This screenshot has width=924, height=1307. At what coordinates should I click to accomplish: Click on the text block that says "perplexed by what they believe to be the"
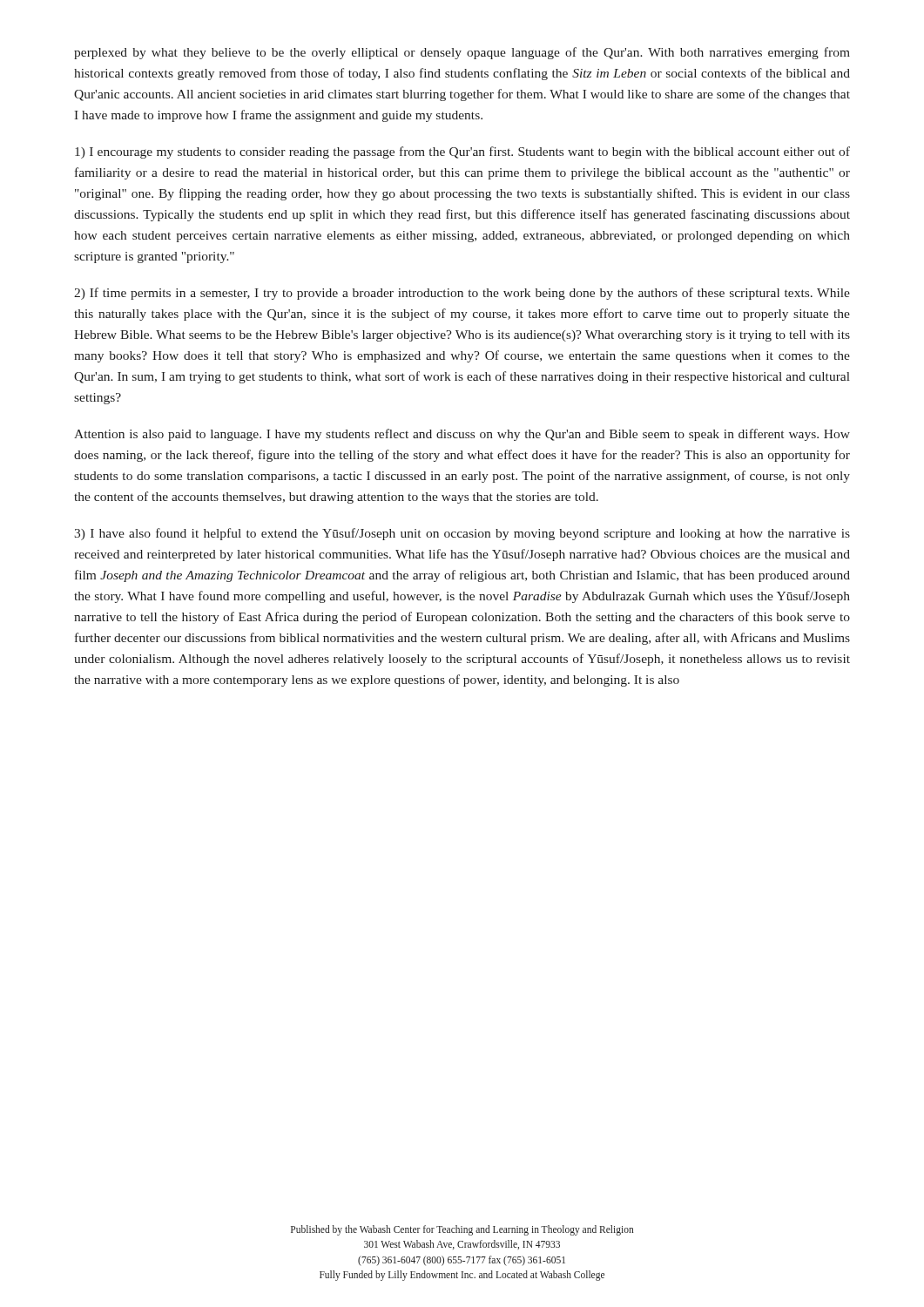click(462, 84)
